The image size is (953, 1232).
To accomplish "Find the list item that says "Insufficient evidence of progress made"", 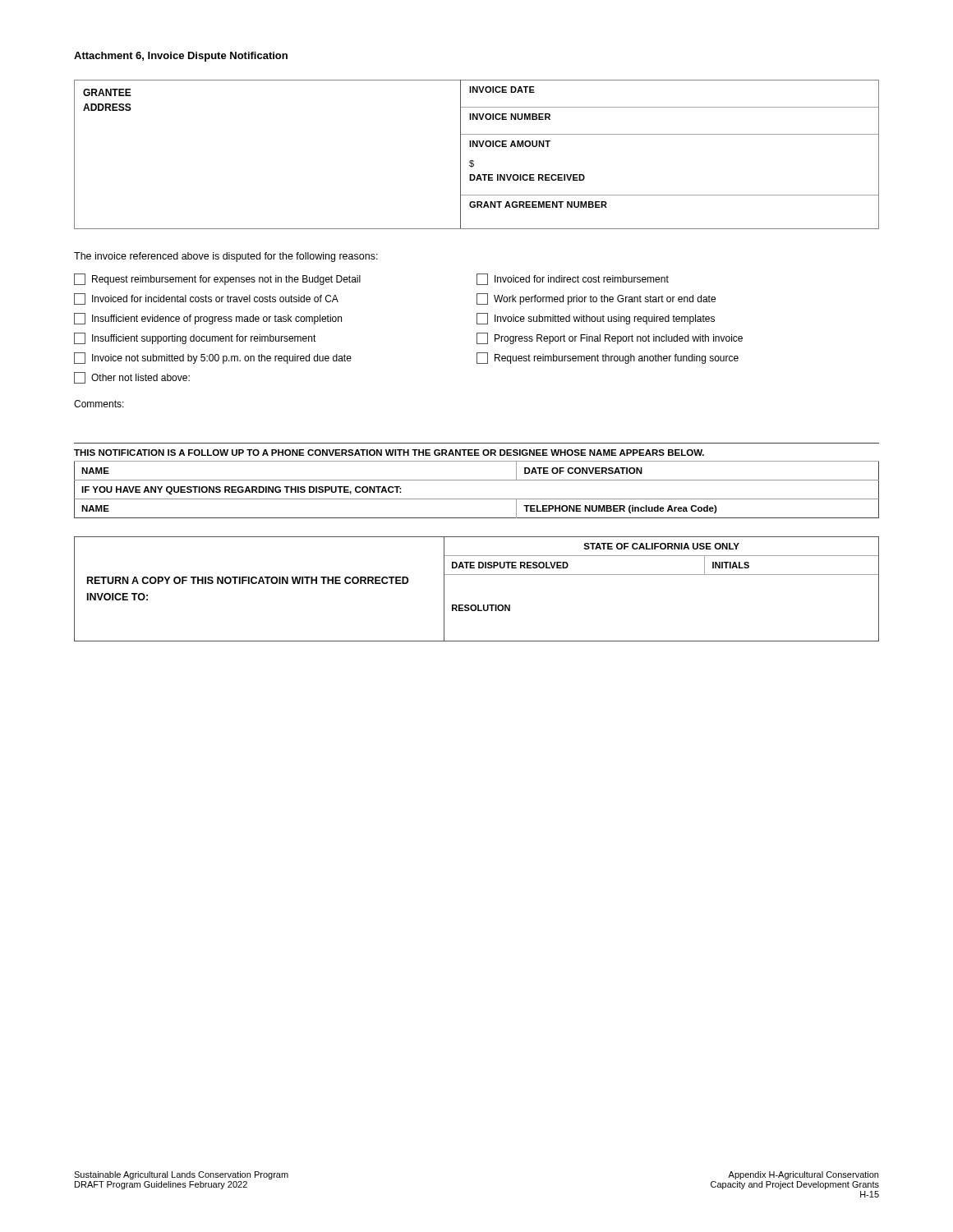I will point(208,319).
